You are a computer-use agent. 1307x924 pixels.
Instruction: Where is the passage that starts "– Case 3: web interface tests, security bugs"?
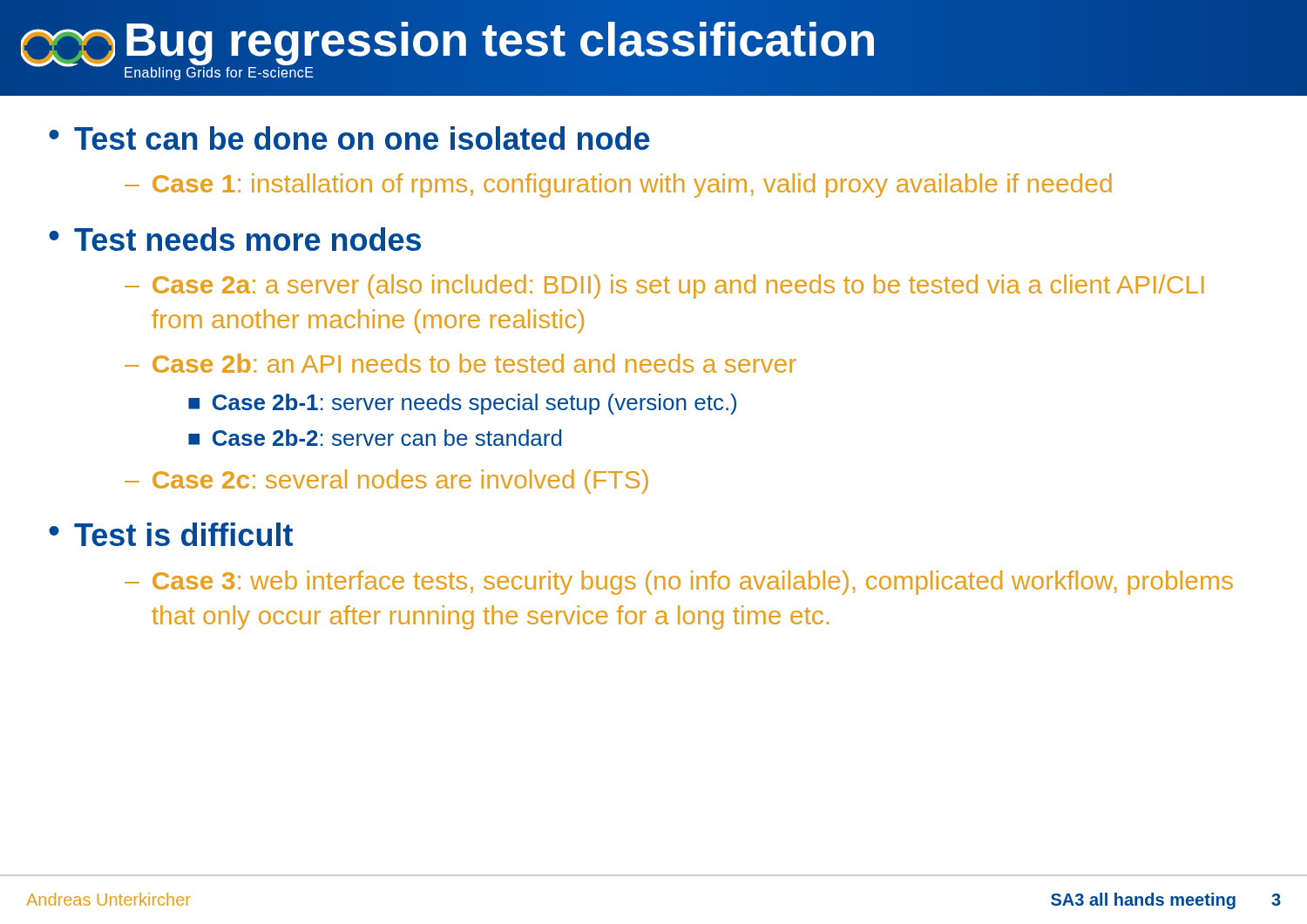pyautogui.click(x=692, y=598)
